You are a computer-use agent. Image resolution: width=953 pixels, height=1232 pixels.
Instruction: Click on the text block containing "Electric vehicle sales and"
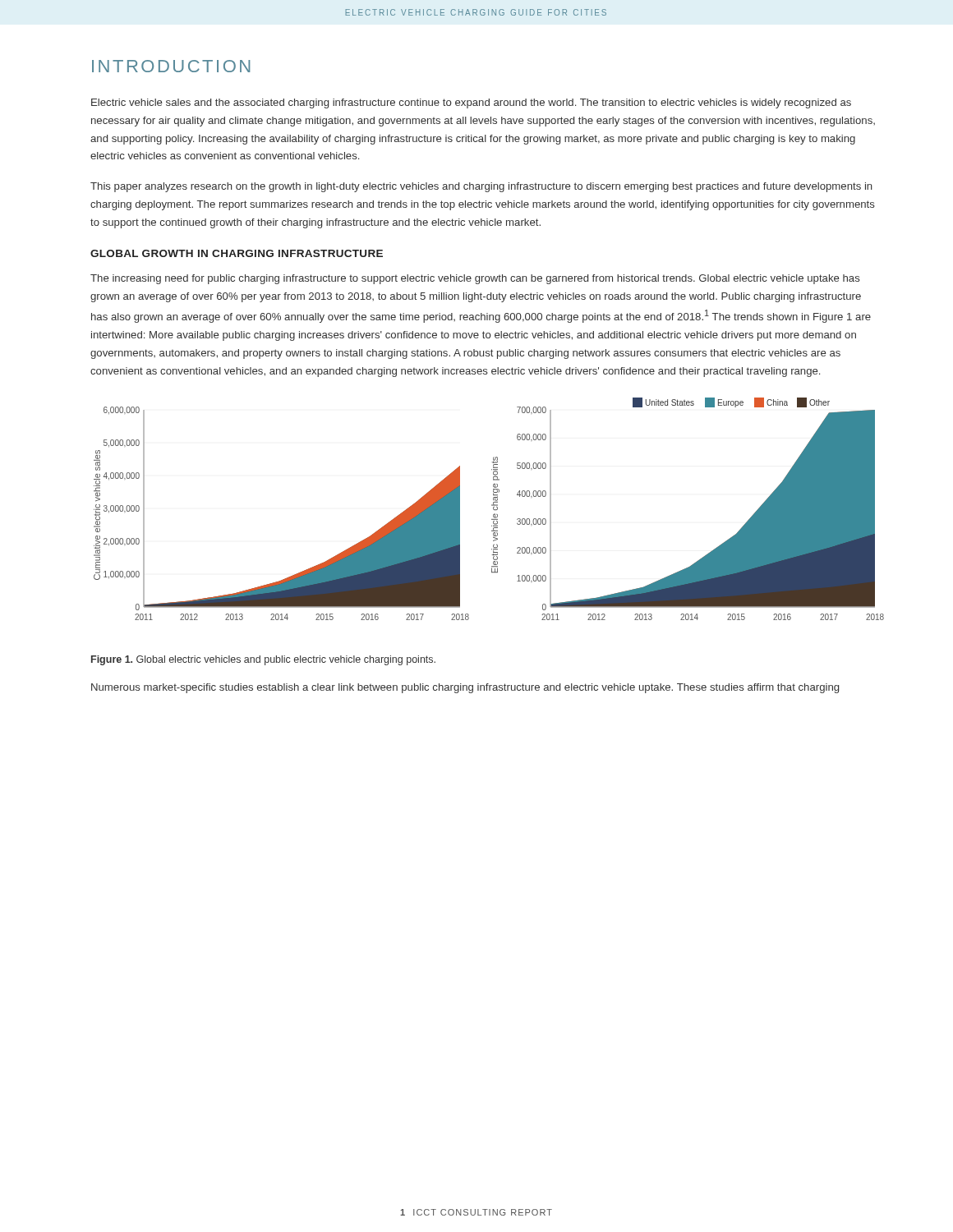[483, 129]
